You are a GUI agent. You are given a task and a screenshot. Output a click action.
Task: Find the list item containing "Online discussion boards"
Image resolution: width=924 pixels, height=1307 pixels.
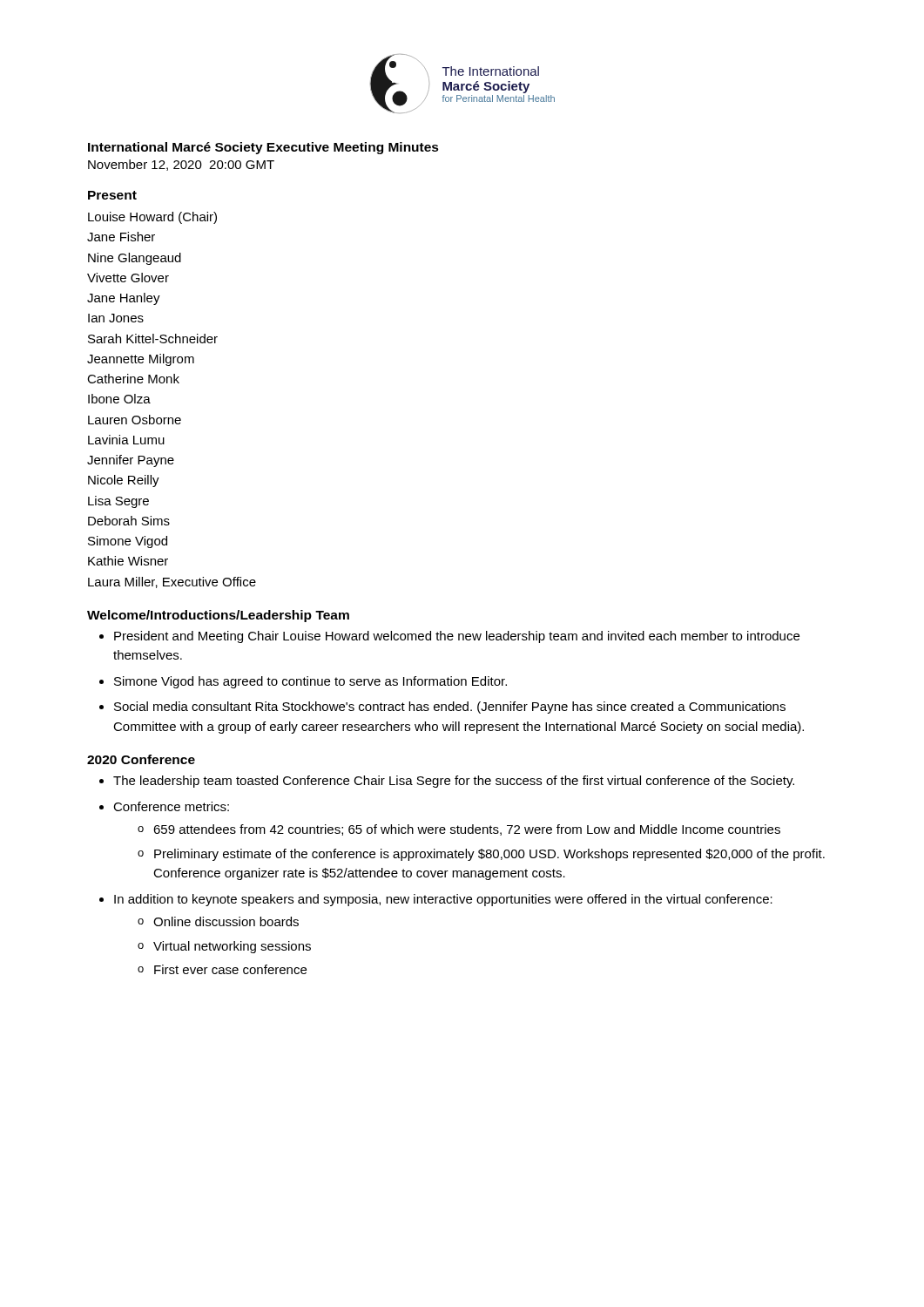tap(226, 922)
